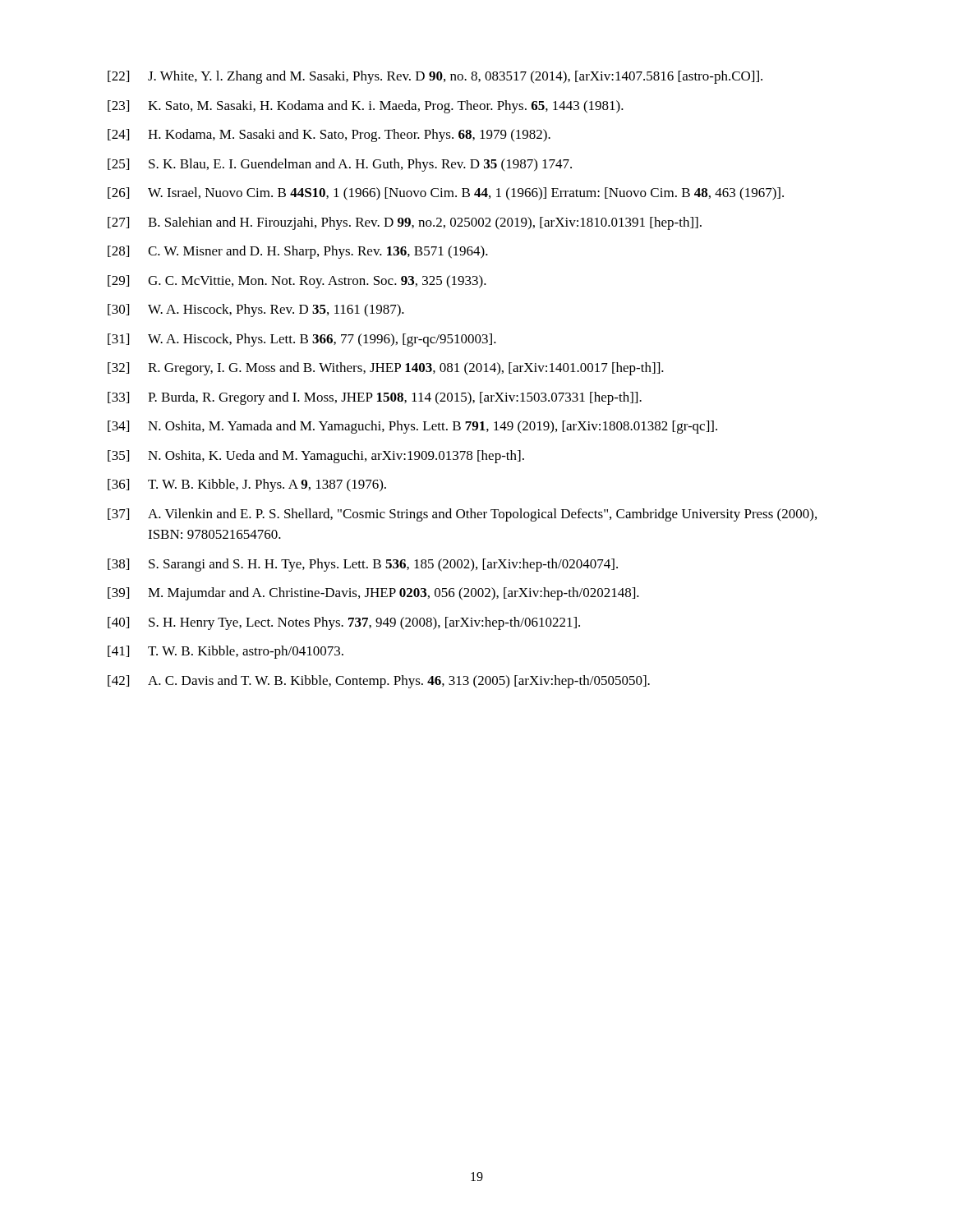The image size is (953, 1232).
Task: Locate the block of text that opens with "[37] A. Vilenkin and E. P."
Action: (x=476, y=524)
